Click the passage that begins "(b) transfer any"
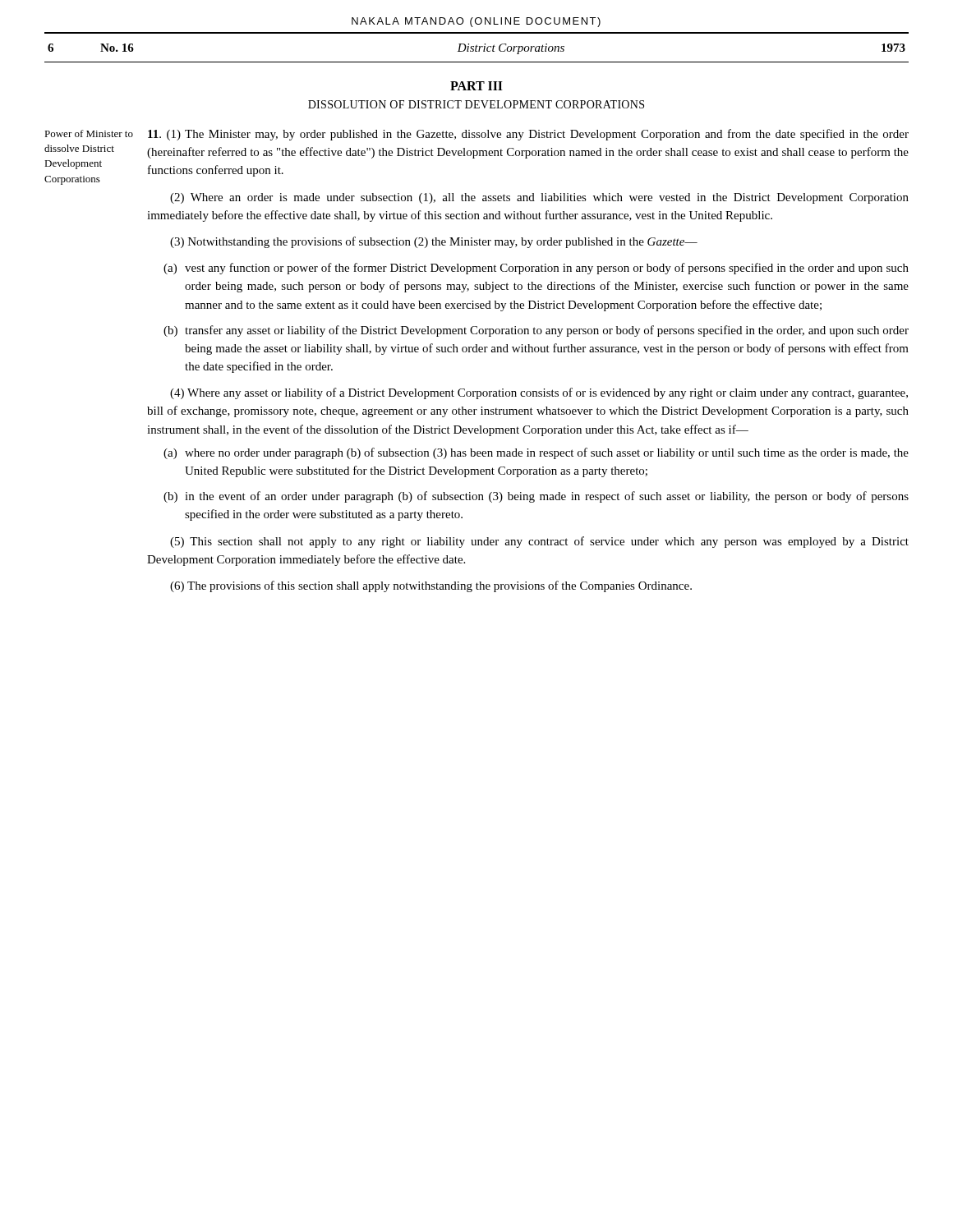 point(536,348)
